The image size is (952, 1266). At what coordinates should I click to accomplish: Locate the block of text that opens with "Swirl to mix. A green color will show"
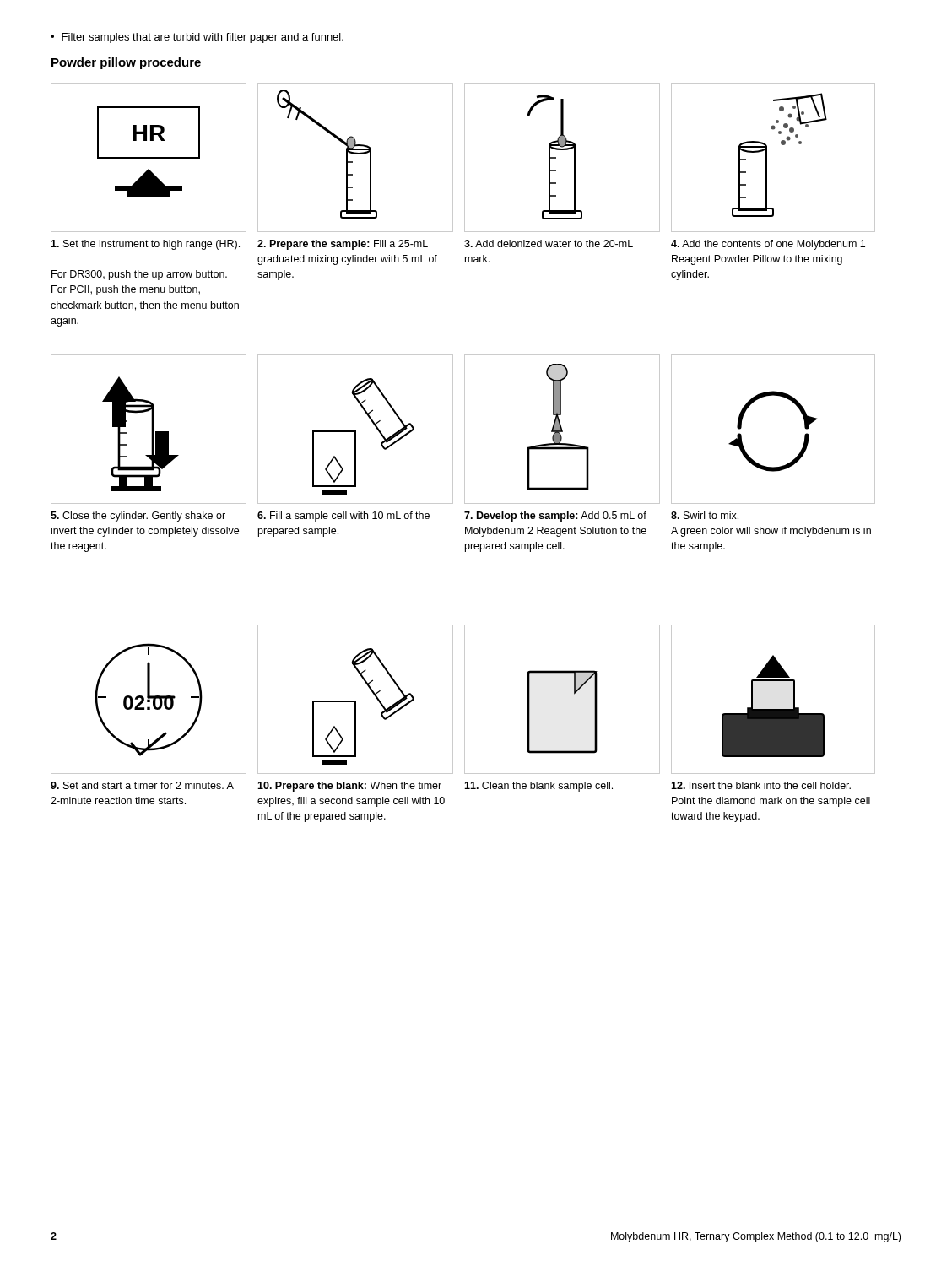pos(771,531)
